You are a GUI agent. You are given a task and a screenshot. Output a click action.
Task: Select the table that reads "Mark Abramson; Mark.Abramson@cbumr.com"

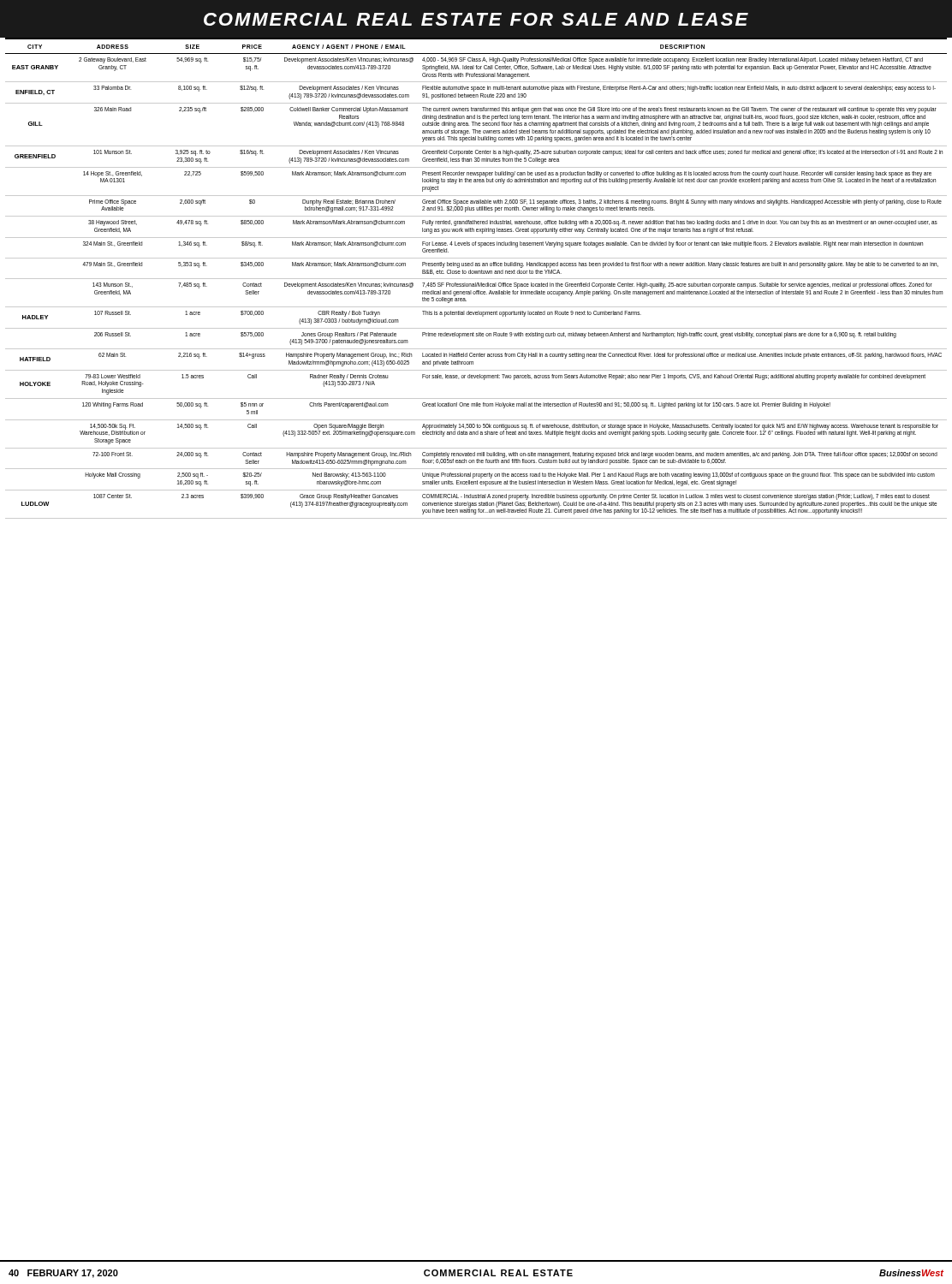coord(476,278)
